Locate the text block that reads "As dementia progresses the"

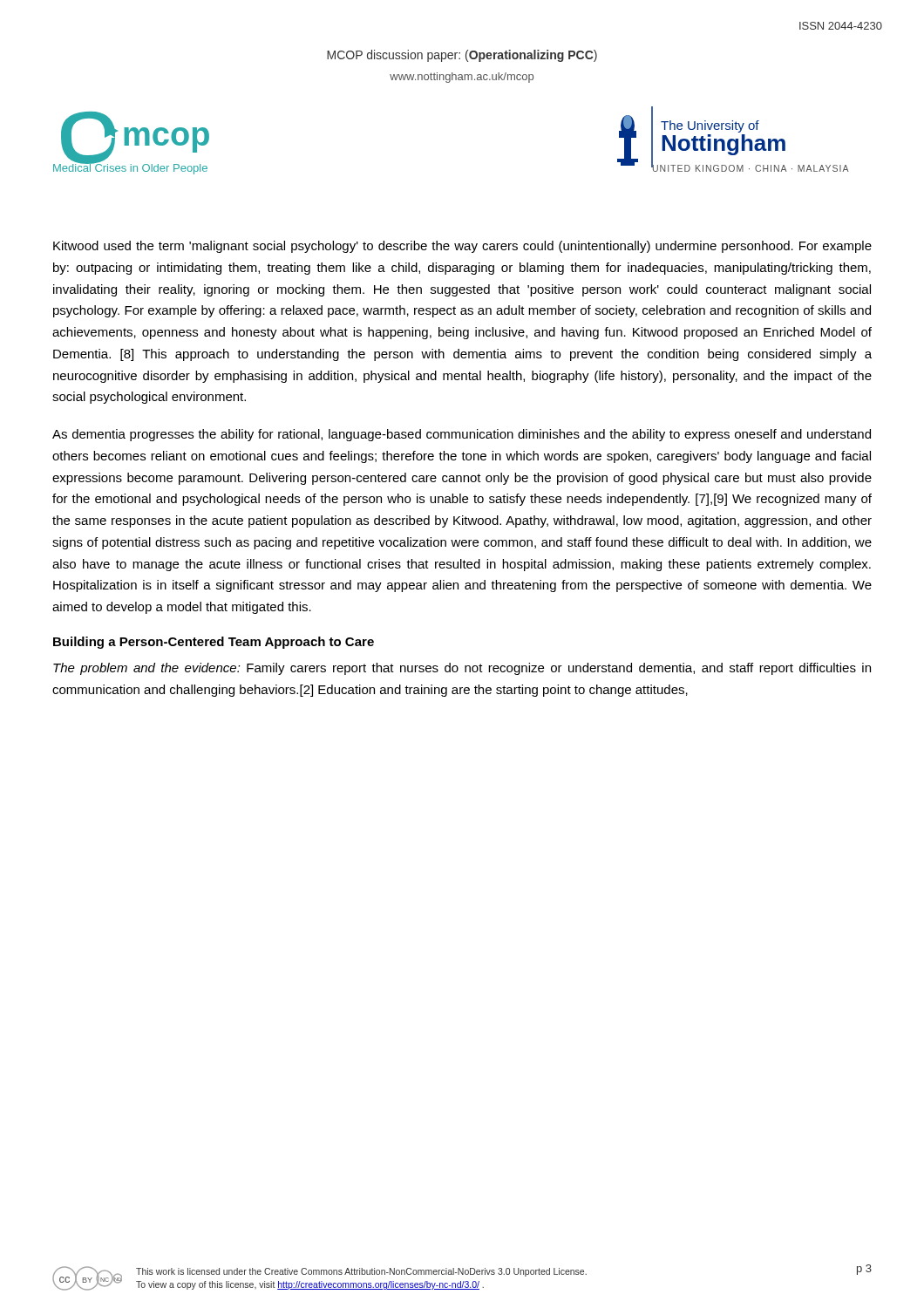tap(462, 520)
